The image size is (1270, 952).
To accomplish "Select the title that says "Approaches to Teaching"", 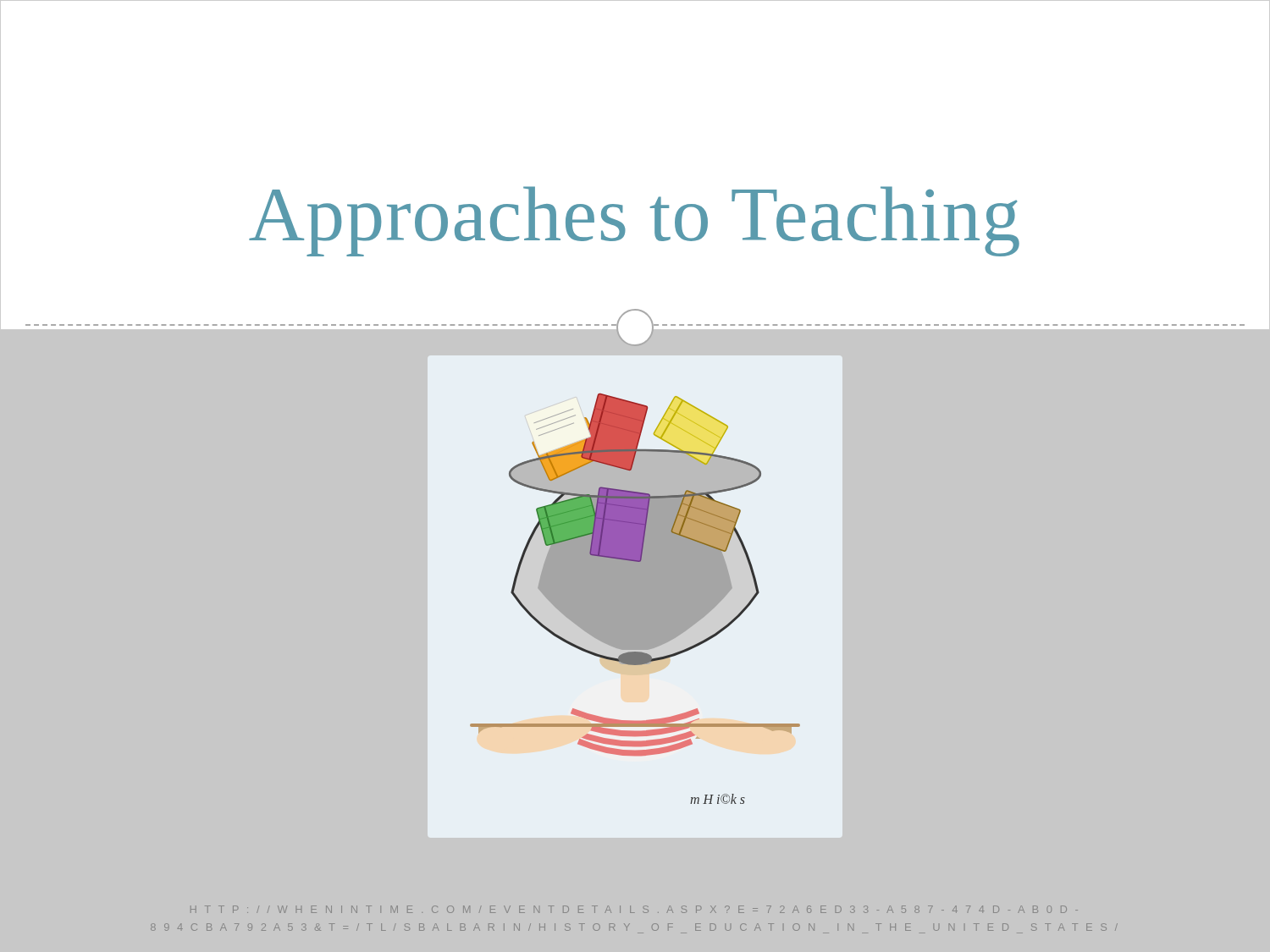I will pyautogui.click(x=635, y=214).
